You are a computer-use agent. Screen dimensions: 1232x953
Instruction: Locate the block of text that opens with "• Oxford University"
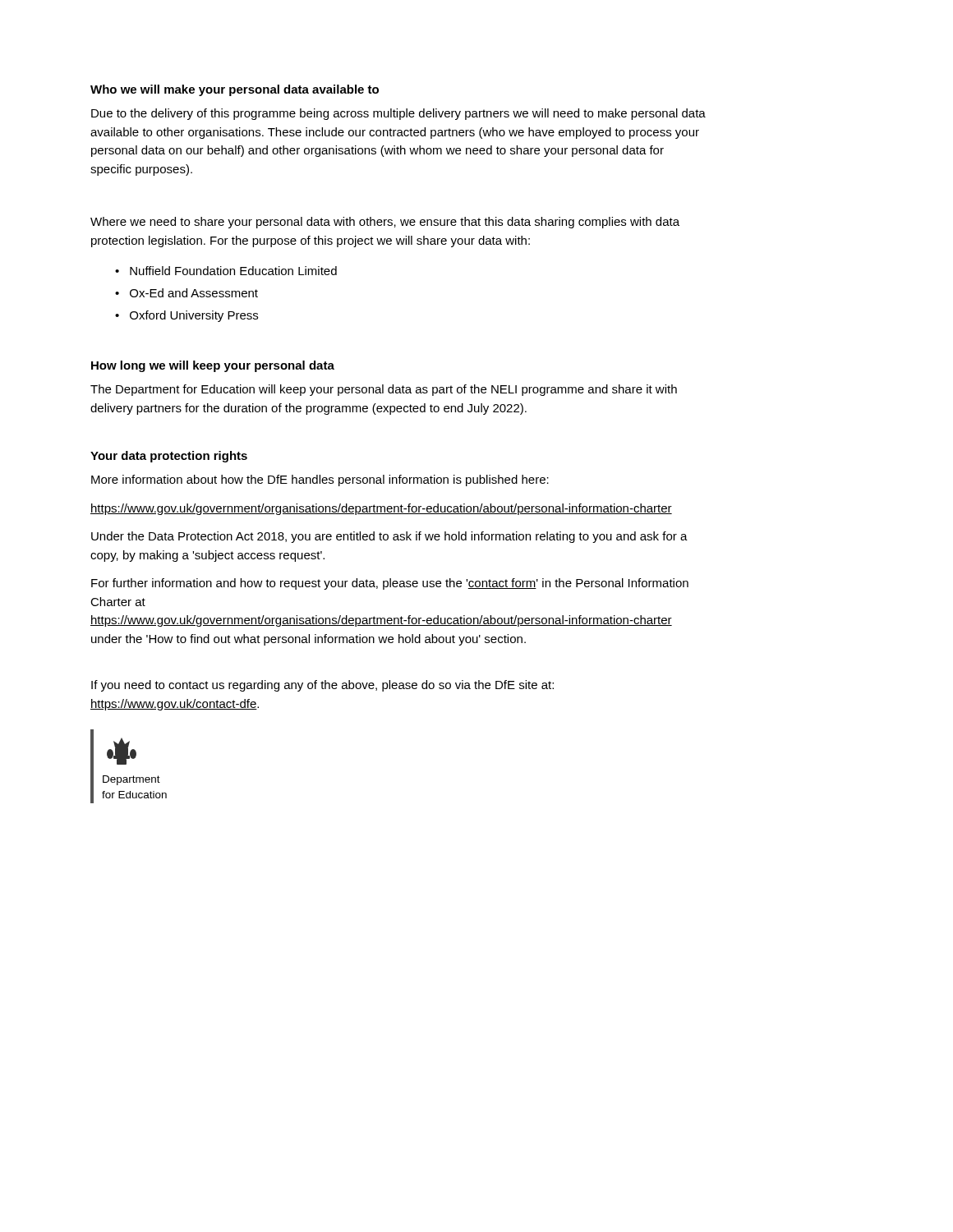coord(187,315)
